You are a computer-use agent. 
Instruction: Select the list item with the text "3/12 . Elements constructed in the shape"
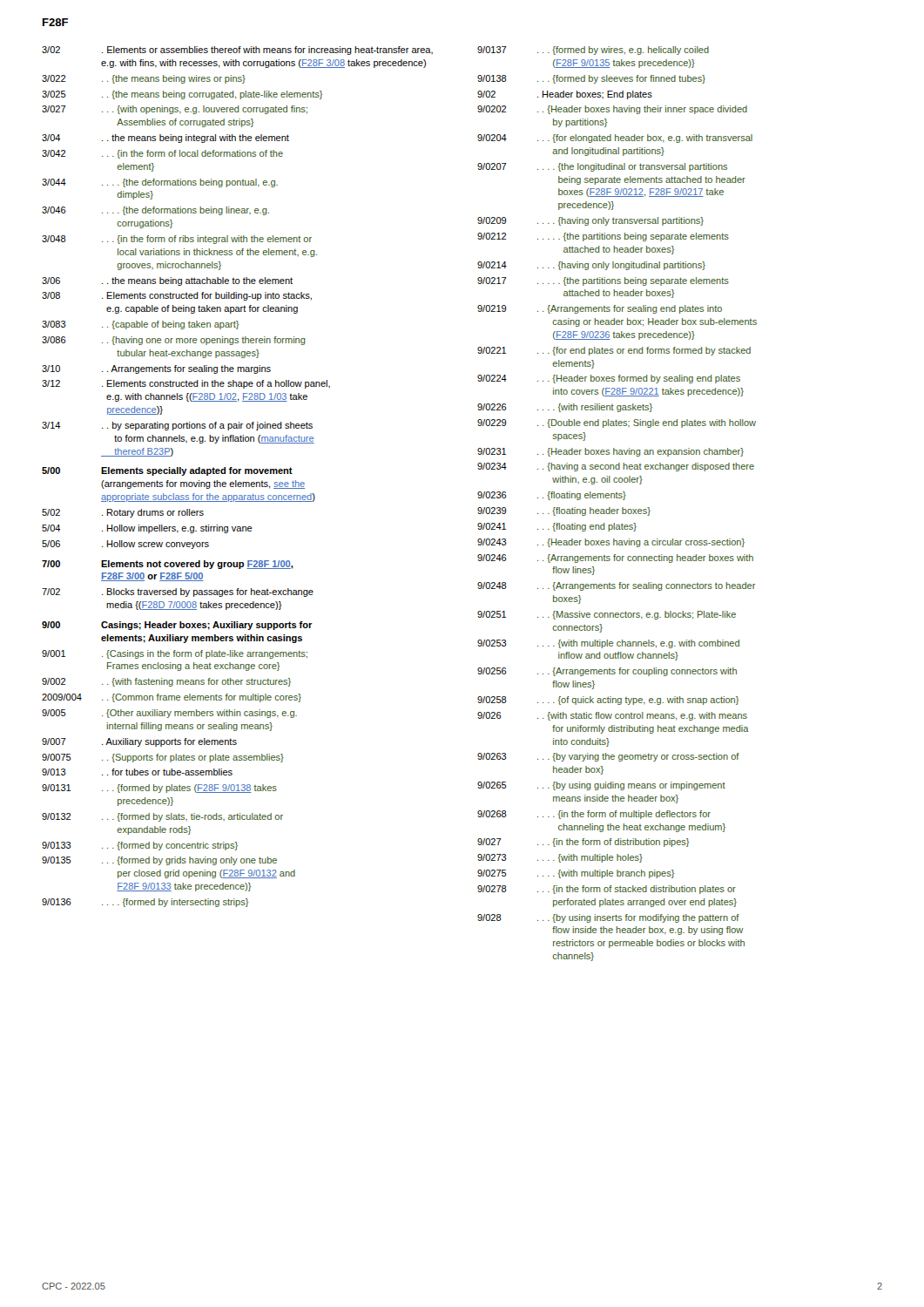point(246,397)
